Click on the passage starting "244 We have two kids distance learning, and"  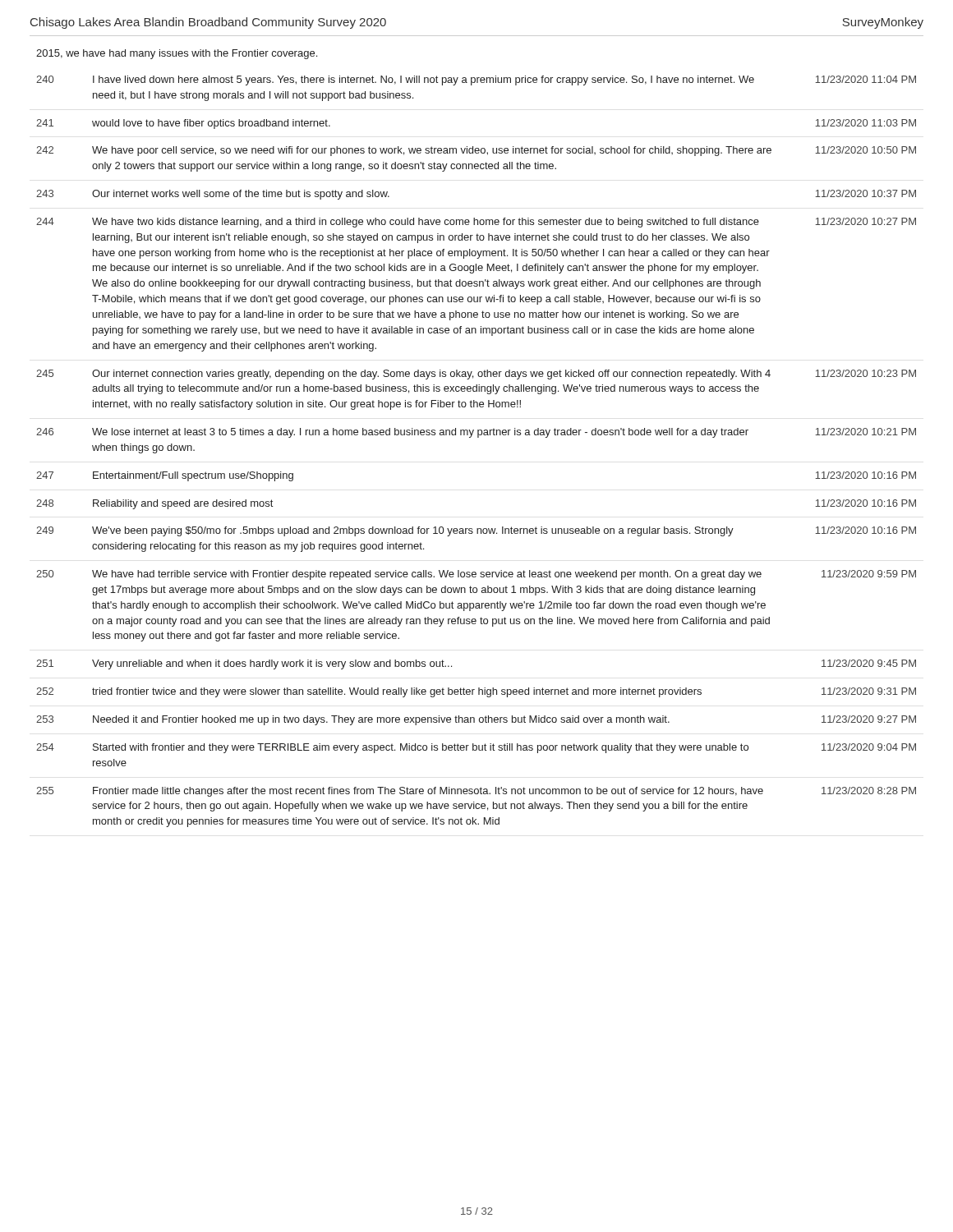click(x=476, y=284)
